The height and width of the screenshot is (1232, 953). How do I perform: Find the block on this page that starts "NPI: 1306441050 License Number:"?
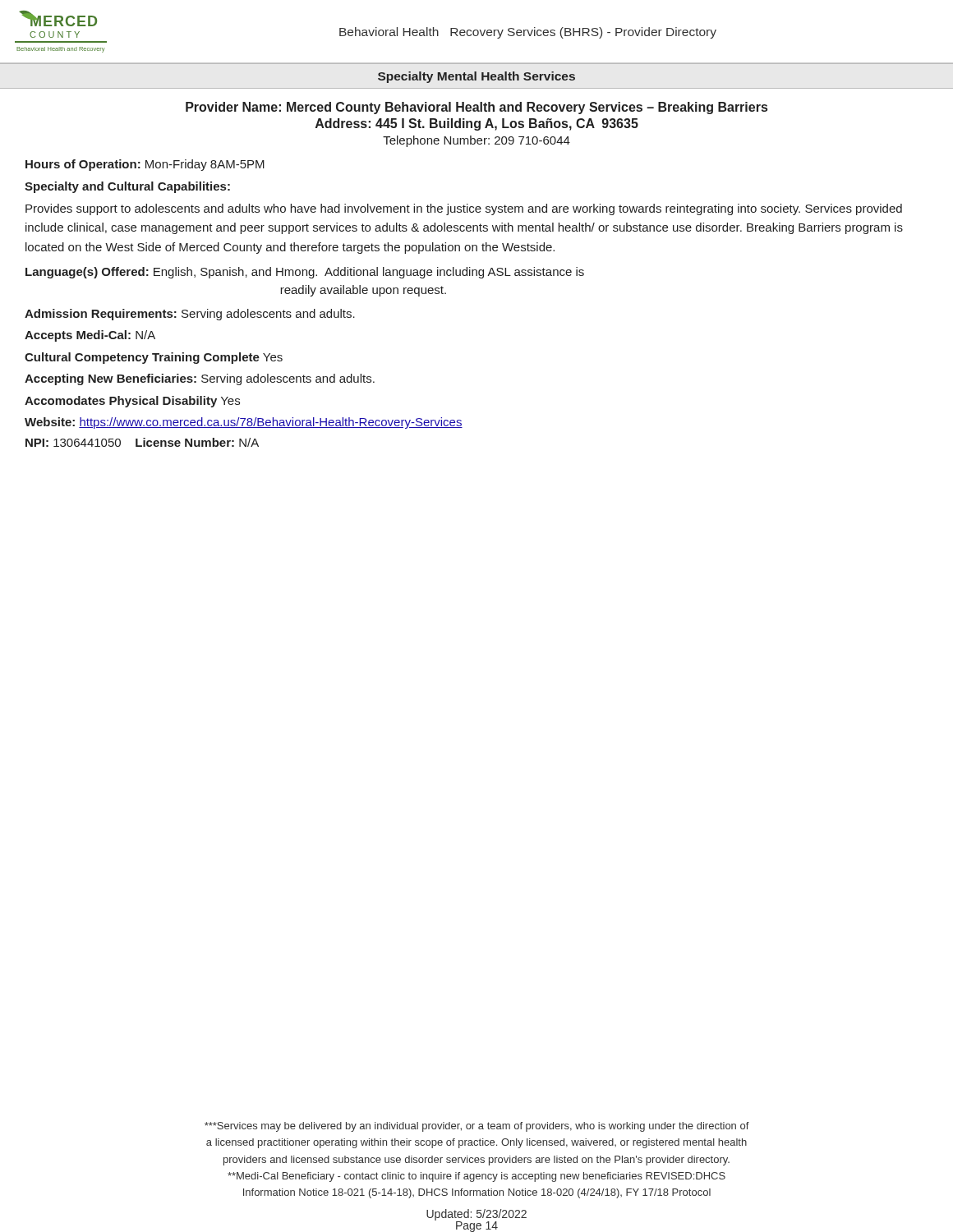[x=142, y=442]
